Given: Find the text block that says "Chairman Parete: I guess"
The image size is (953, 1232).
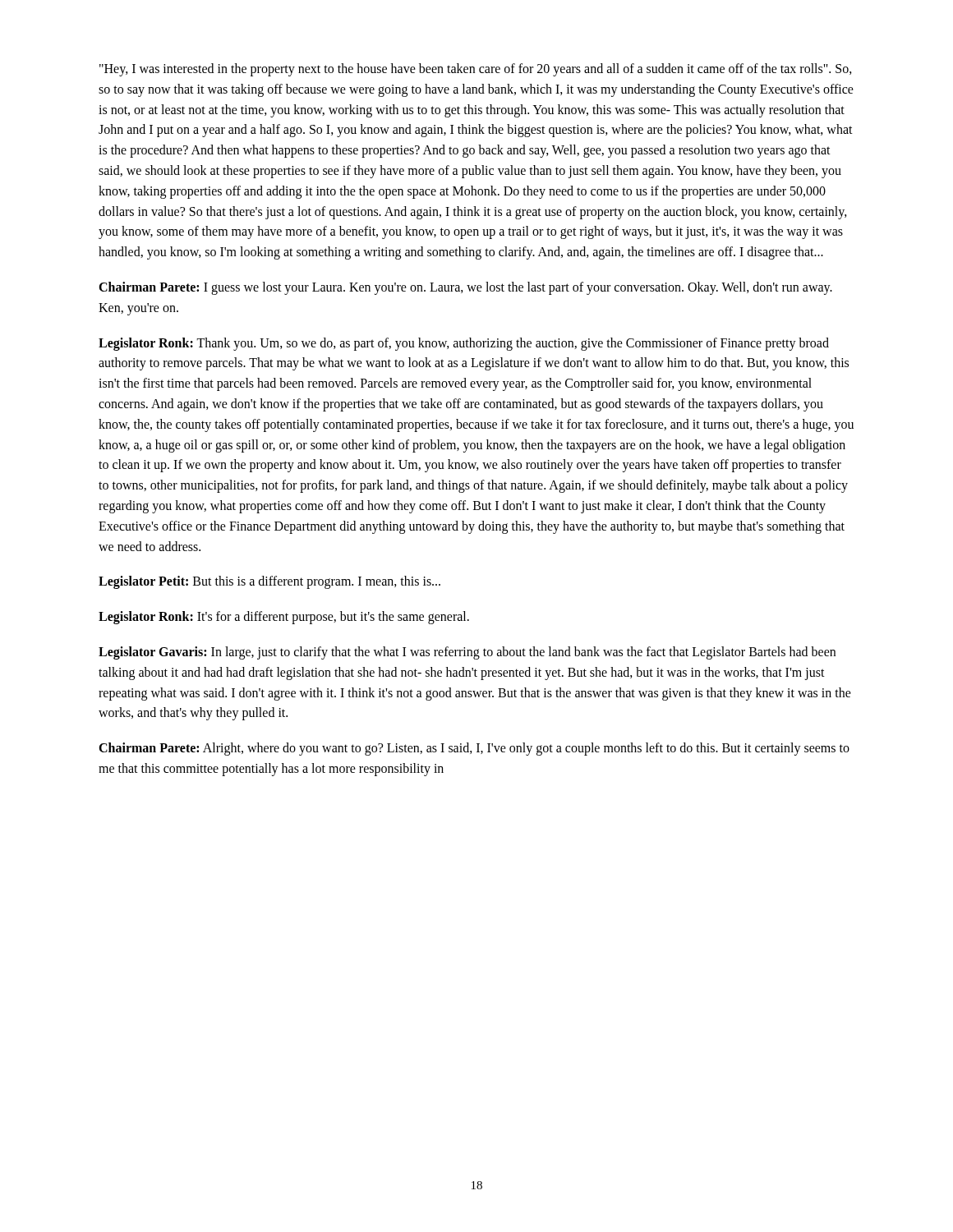Looking at the screenshot, I should [466, 297].
